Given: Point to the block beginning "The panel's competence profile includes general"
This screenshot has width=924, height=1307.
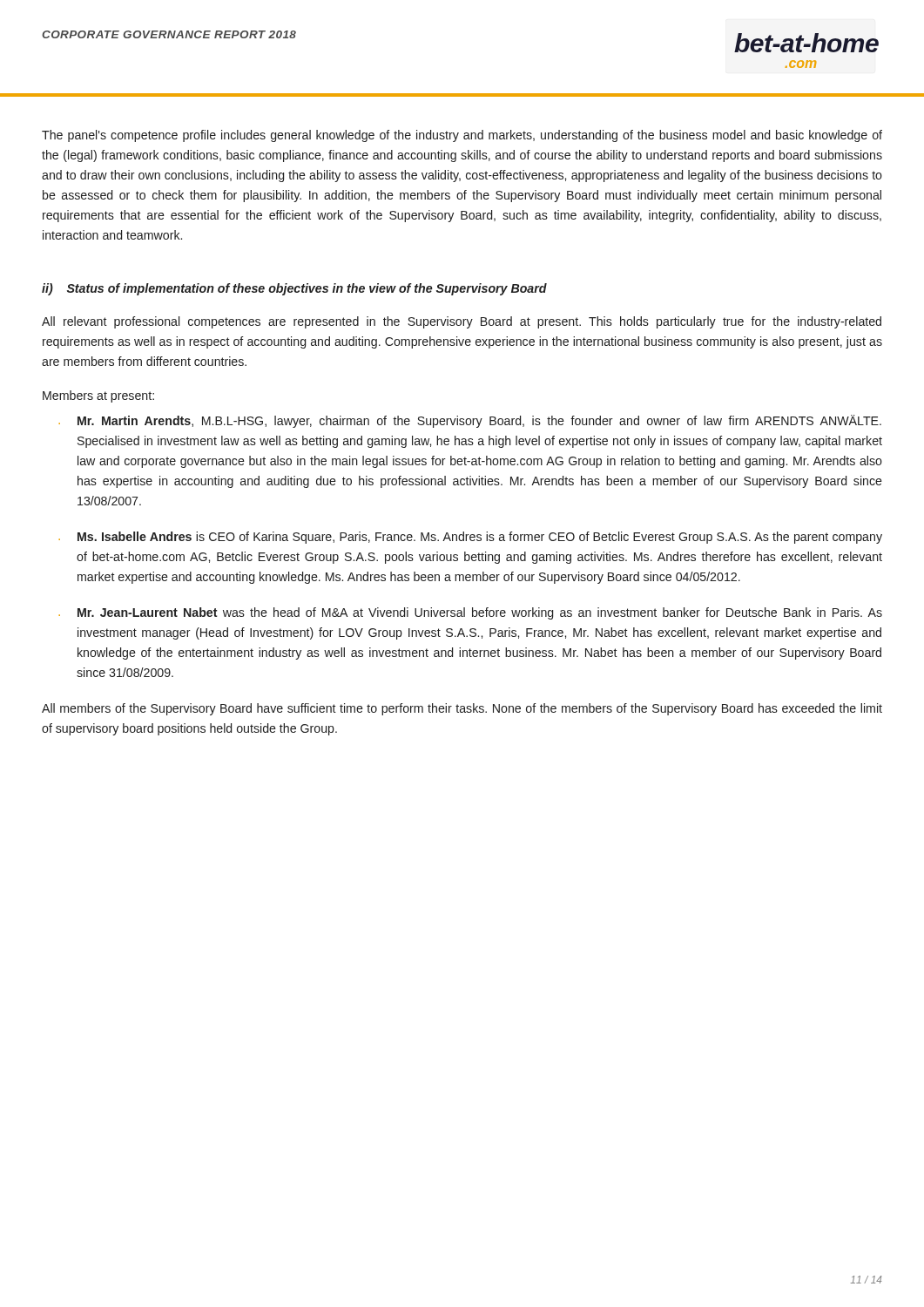Looking at the screenshot, I should [x=462, y=186].
